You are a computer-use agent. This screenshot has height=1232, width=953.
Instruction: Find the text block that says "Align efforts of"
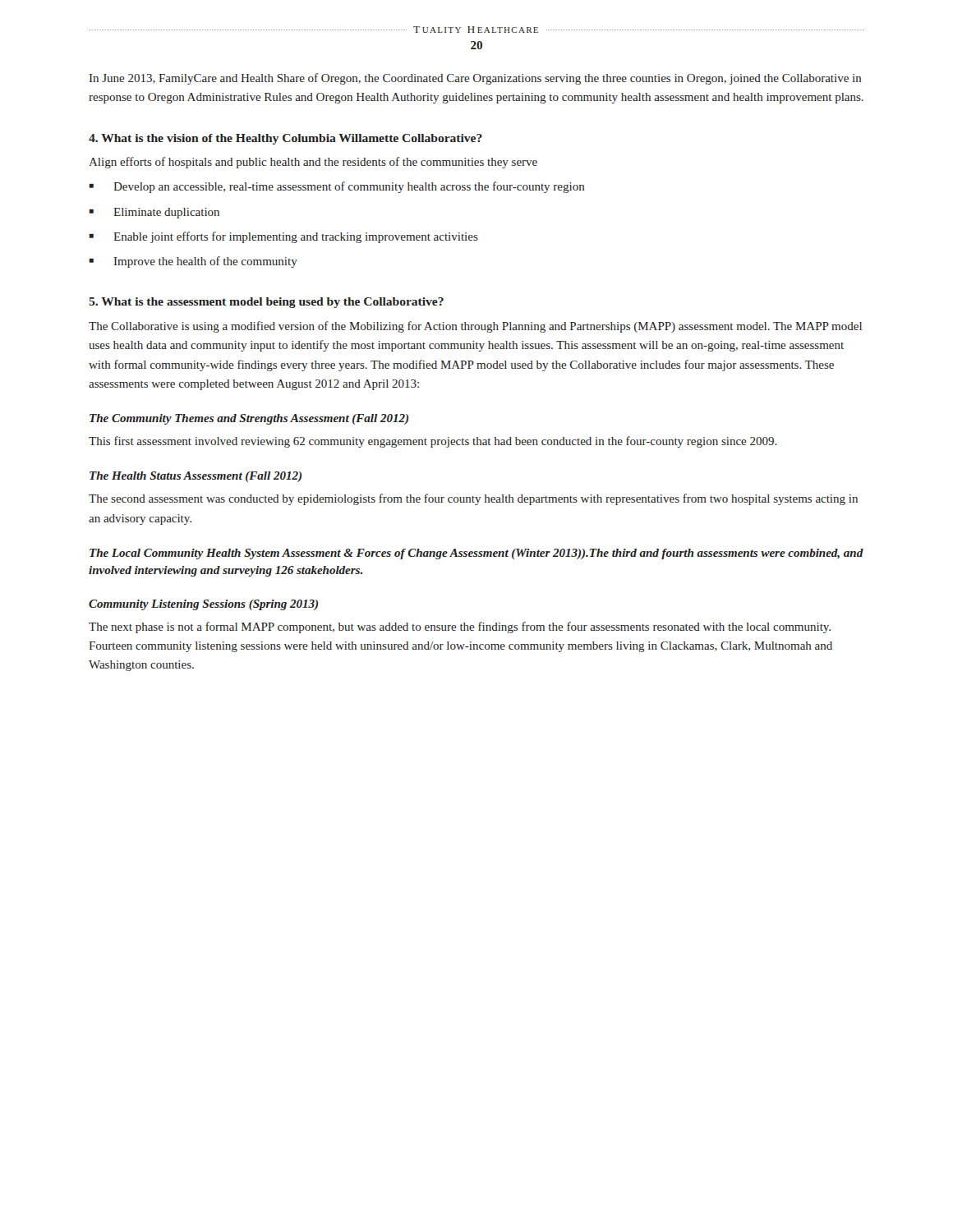point(313,162)
